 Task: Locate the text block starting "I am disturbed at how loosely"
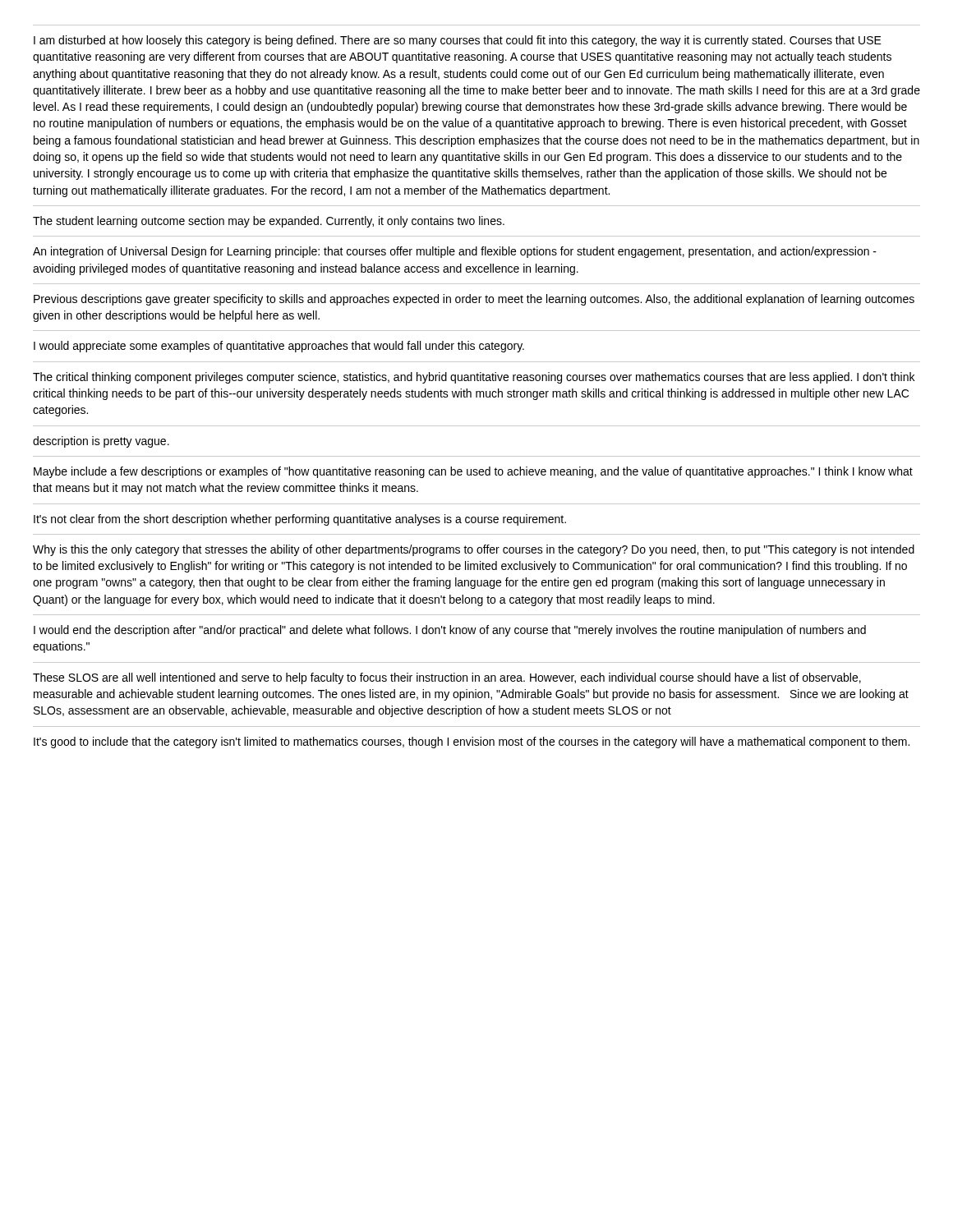[476, 115]
